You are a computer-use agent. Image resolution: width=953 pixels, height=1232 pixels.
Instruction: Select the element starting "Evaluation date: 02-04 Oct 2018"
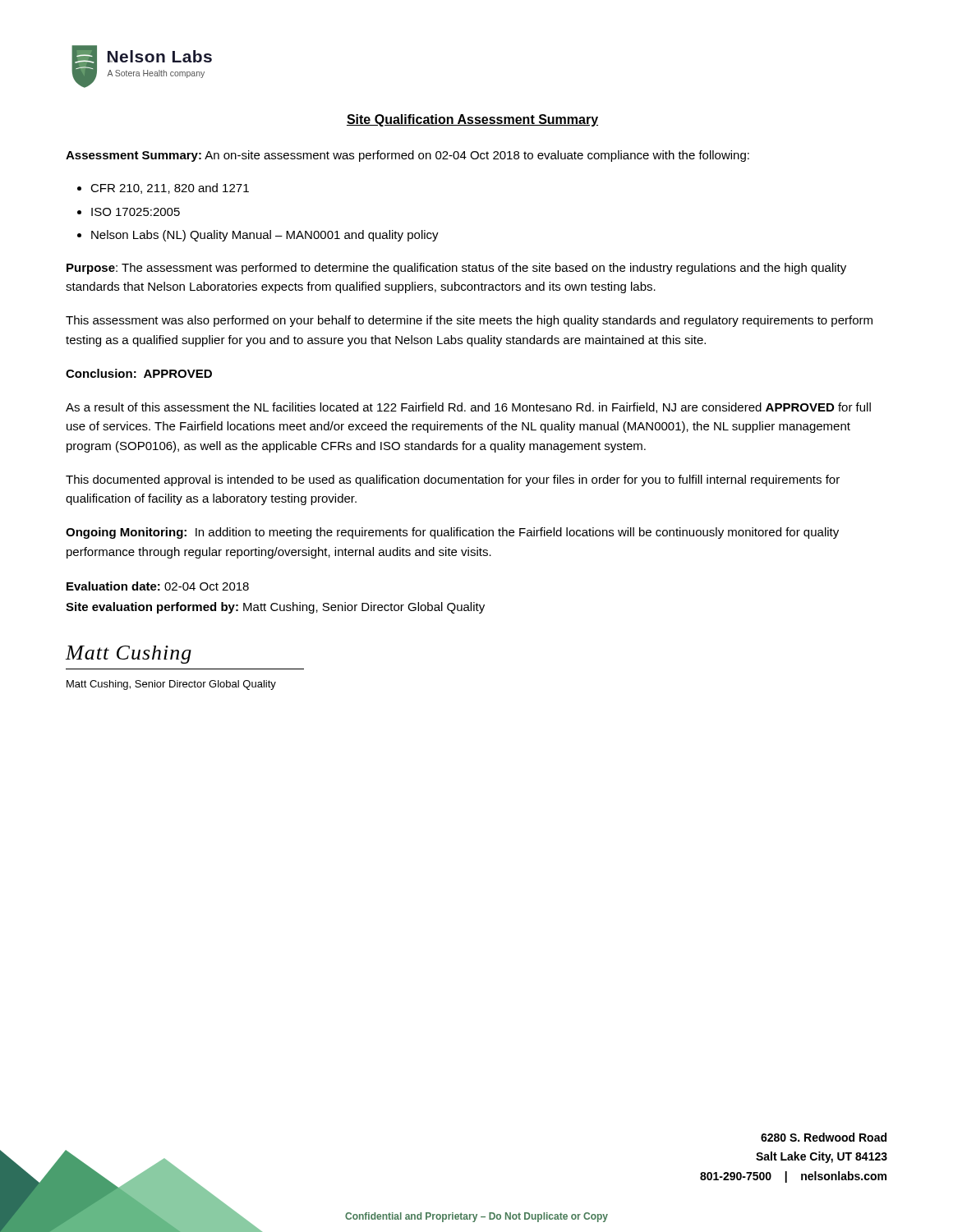tap(275, 596)
